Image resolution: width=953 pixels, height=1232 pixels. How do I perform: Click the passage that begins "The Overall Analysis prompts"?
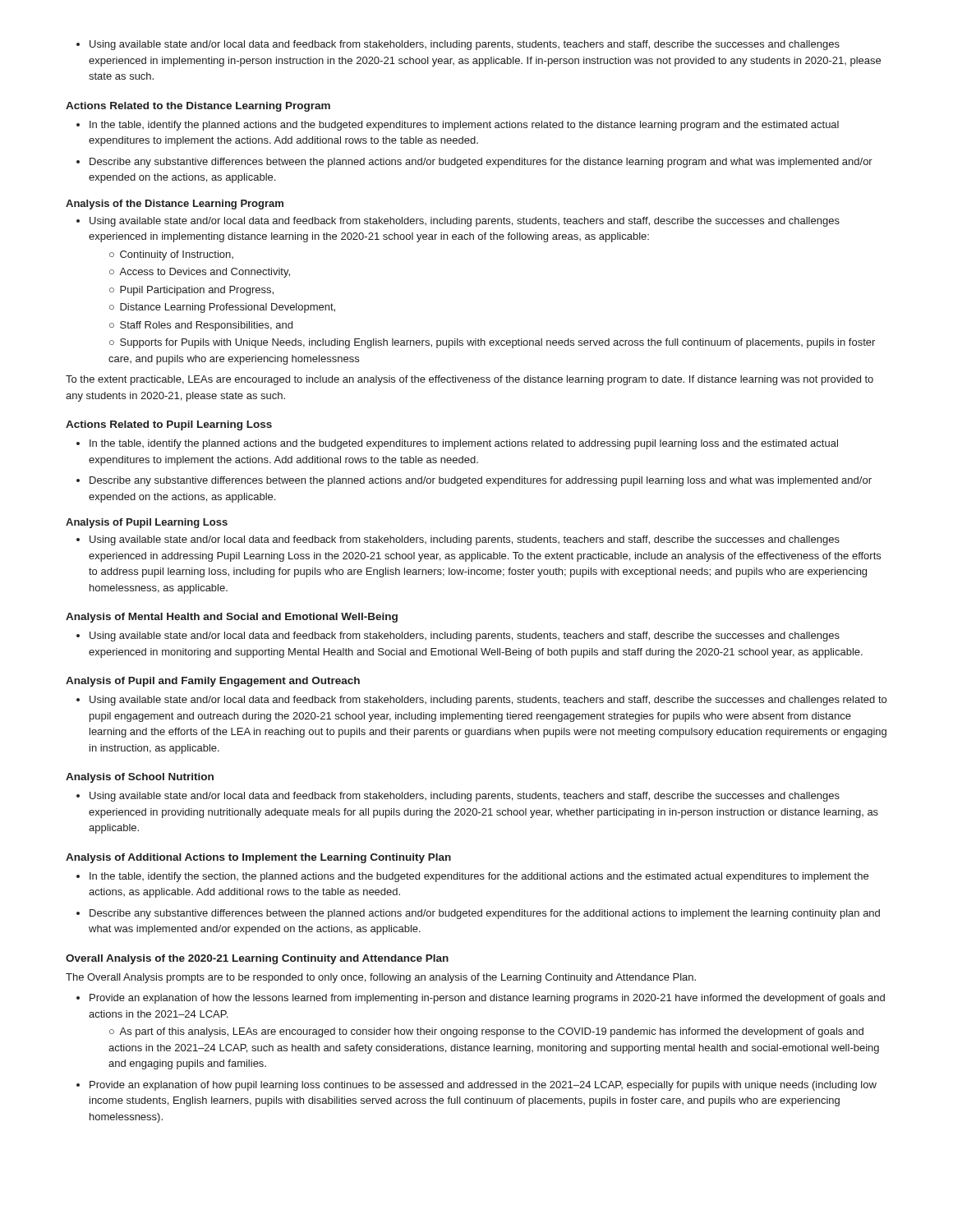click(381, 977)
